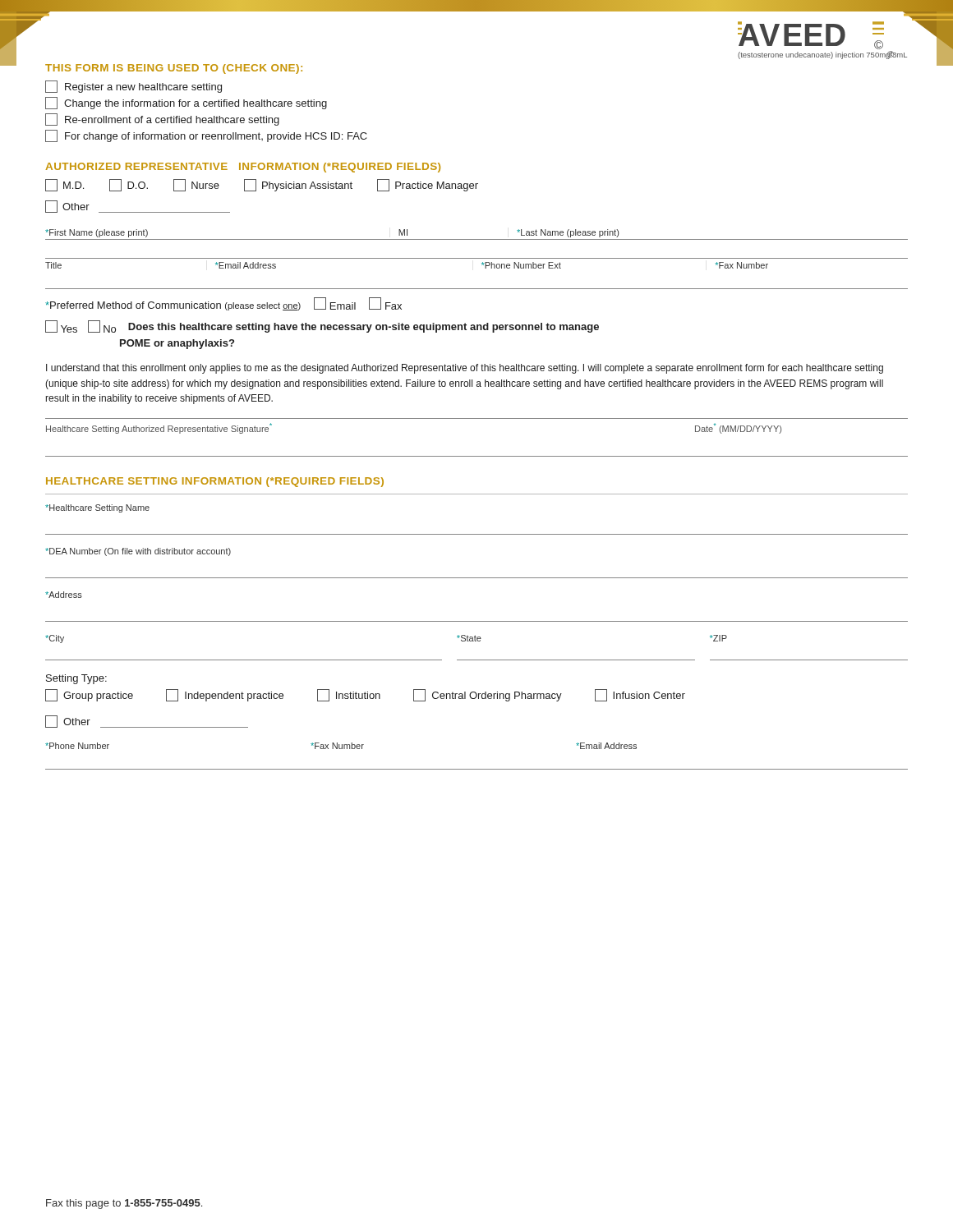
Task: Point to the text starting "I understand that this enrollment only"
Action: coord(464,383)
